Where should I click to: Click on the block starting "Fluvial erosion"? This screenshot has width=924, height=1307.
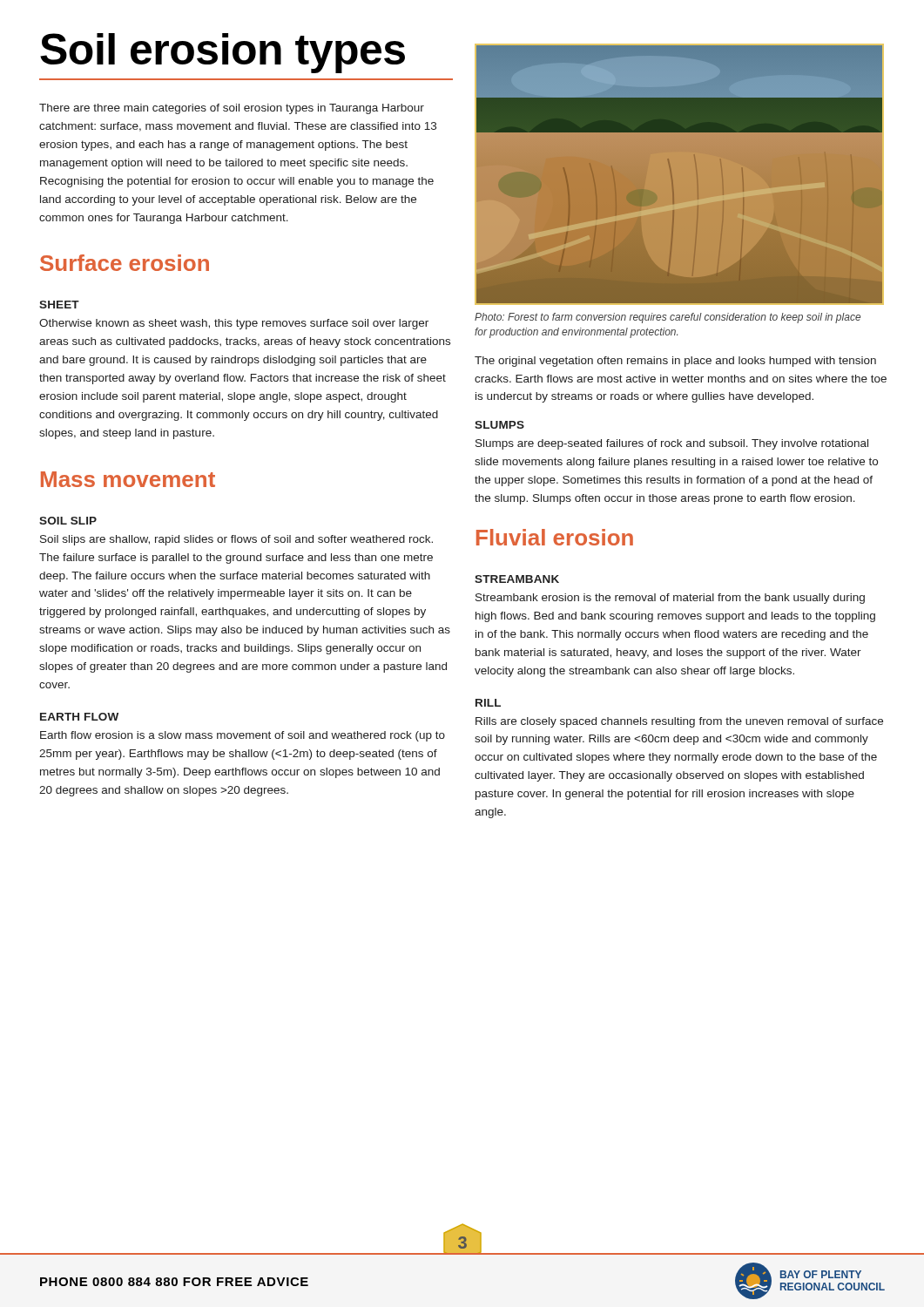[x=555, y=538]
